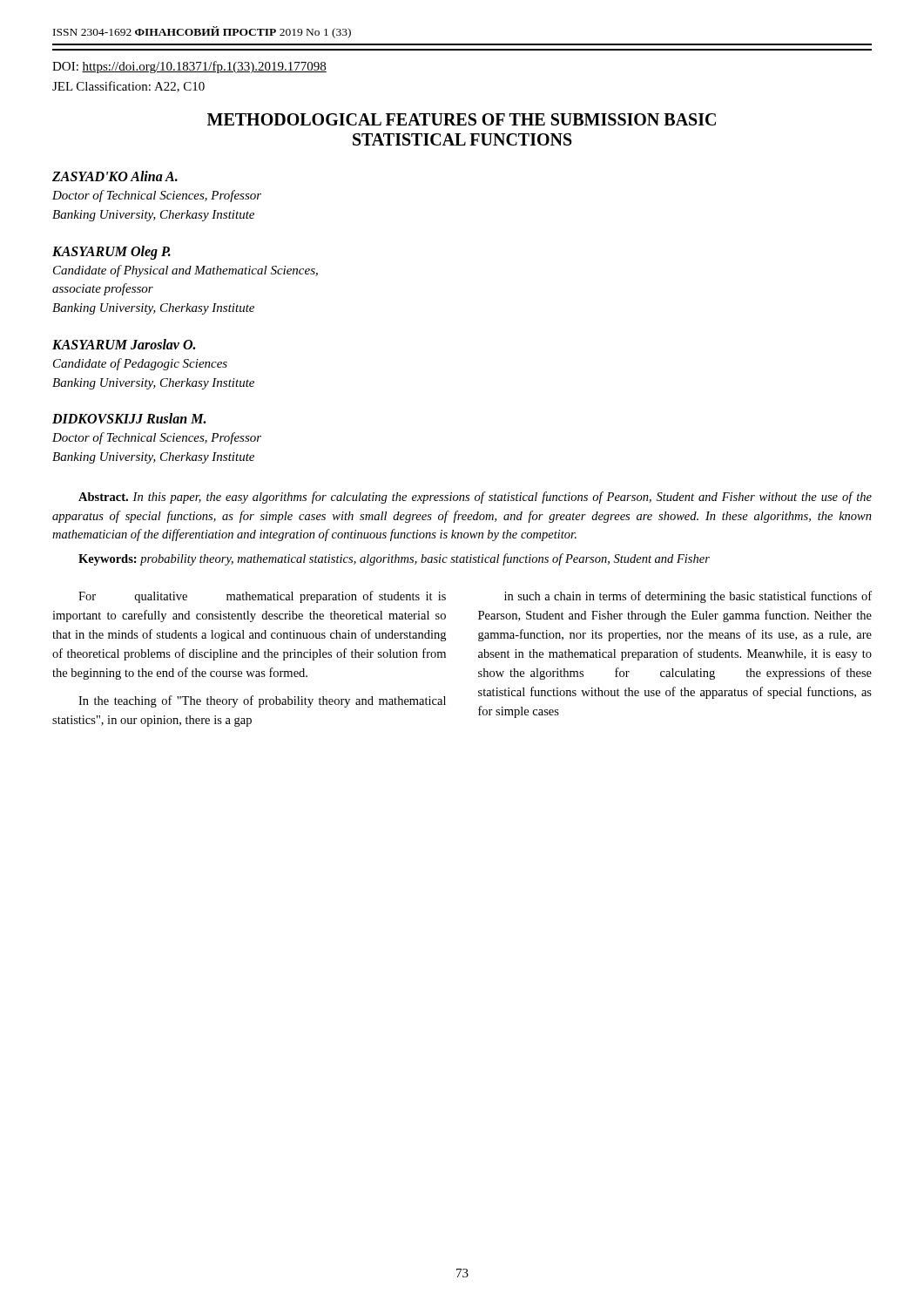Click on the text block containing "in such a chain in"
Image resolution: width=924 pixels, height=1307 pixels.
coord(675,653)
